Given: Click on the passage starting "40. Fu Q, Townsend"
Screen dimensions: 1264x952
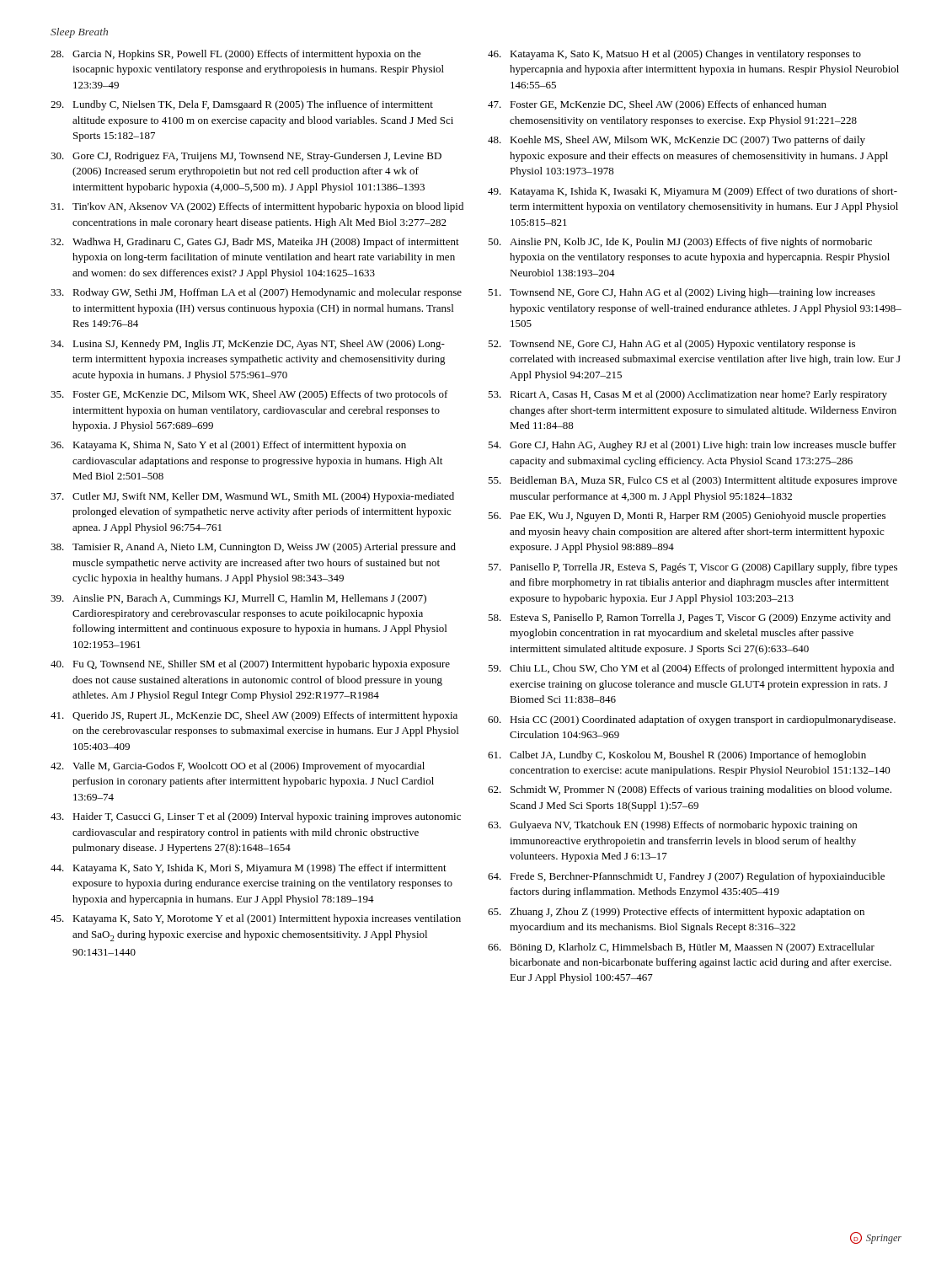Looking at the screenshot, I should coord(257,680).
